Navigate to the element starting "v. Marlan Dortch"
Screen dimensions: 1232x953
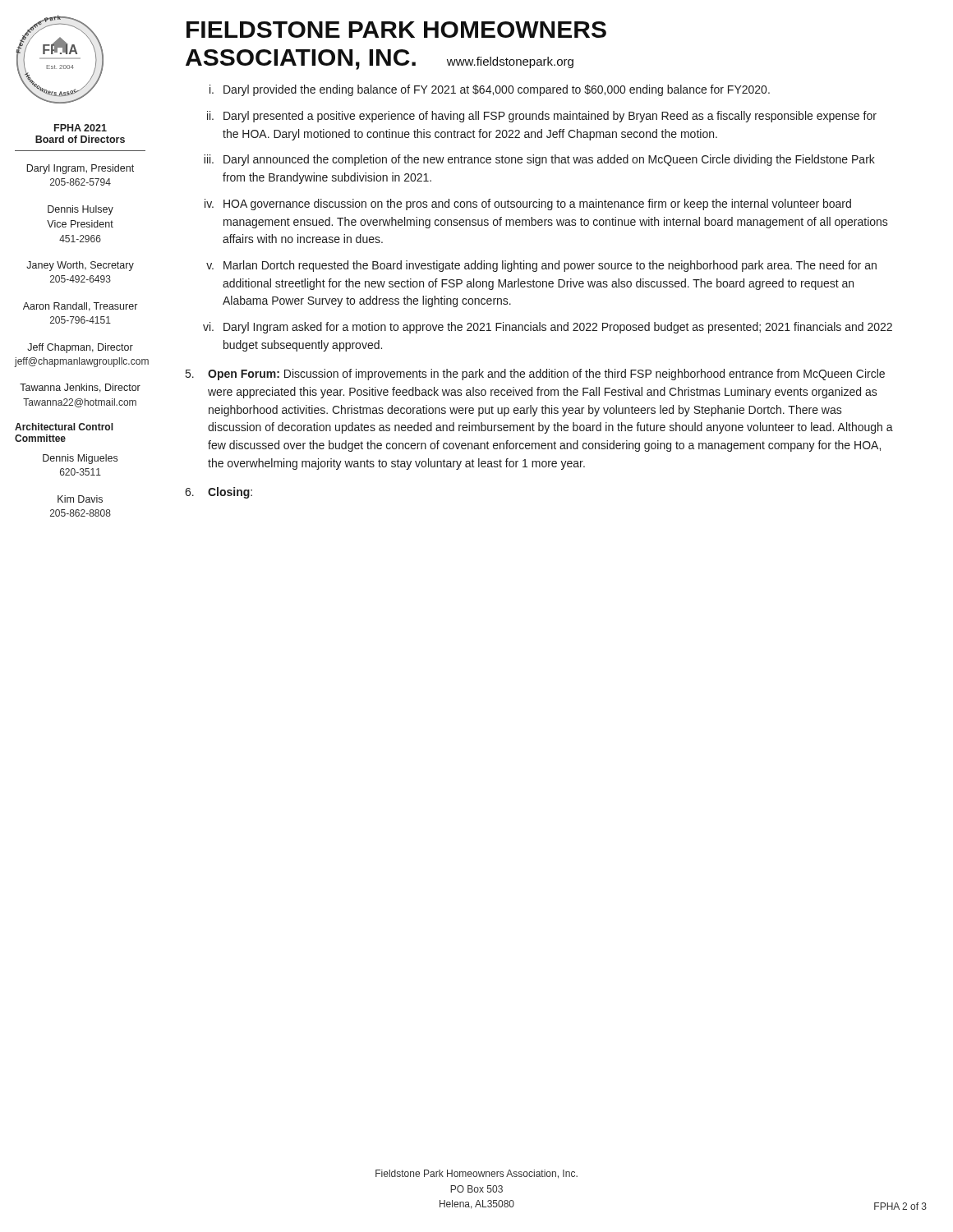539,284
